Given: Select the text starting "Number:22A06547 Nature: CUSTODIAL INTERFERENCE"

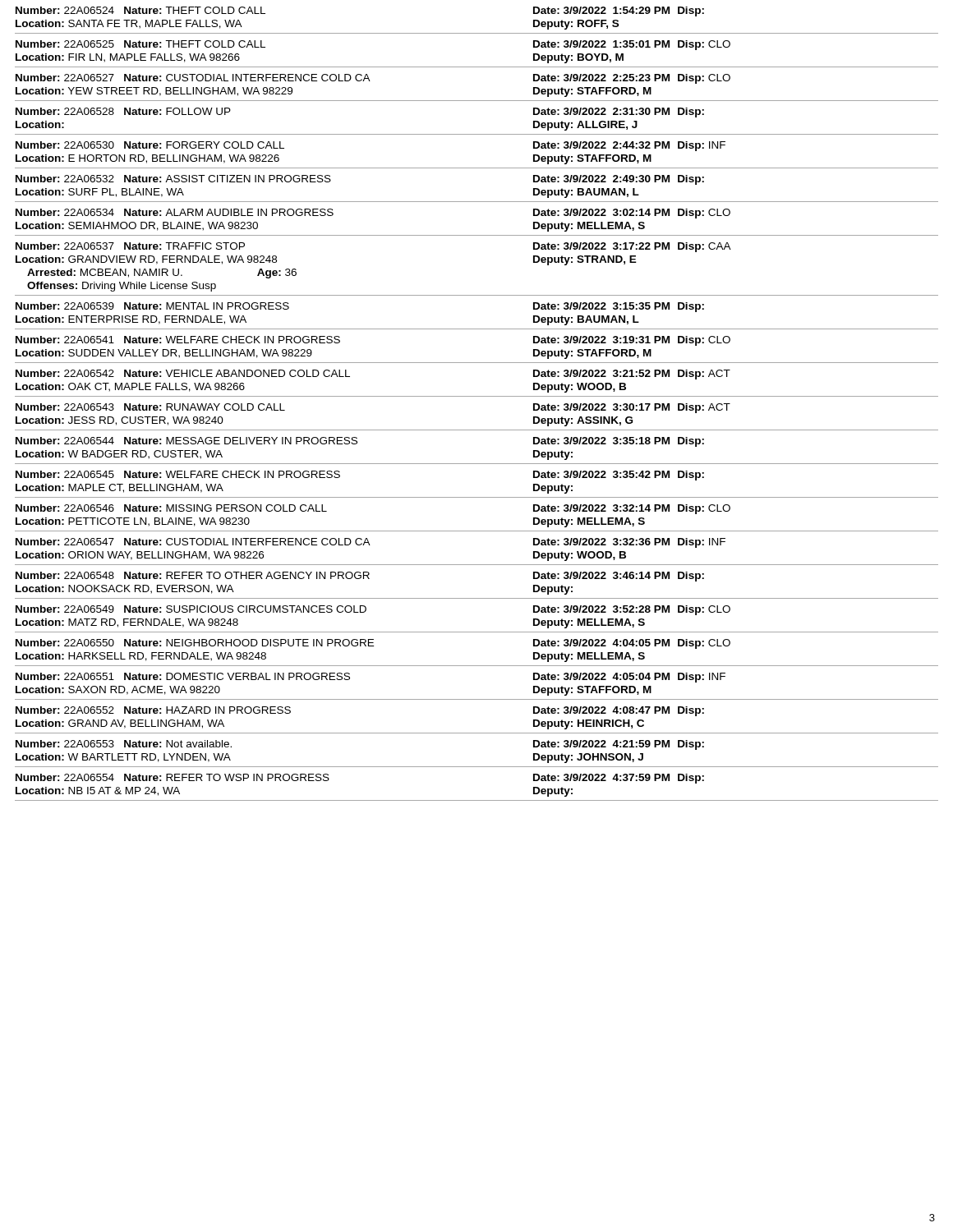Looking at the screenshot, I should coord(371,543).
